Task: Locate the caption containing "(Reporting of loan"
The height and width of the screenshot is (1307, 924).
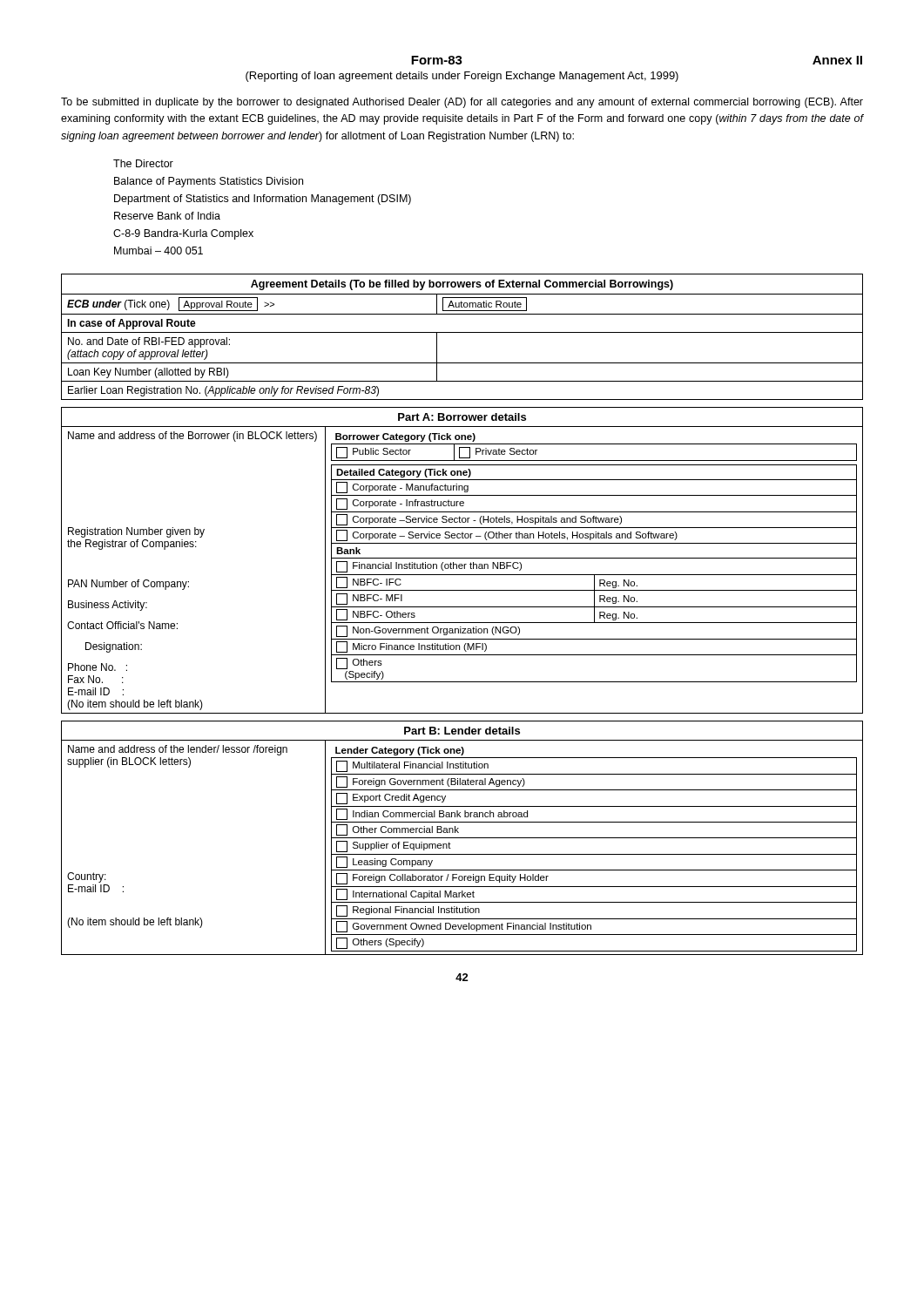Action: click(x=462, y=75)
